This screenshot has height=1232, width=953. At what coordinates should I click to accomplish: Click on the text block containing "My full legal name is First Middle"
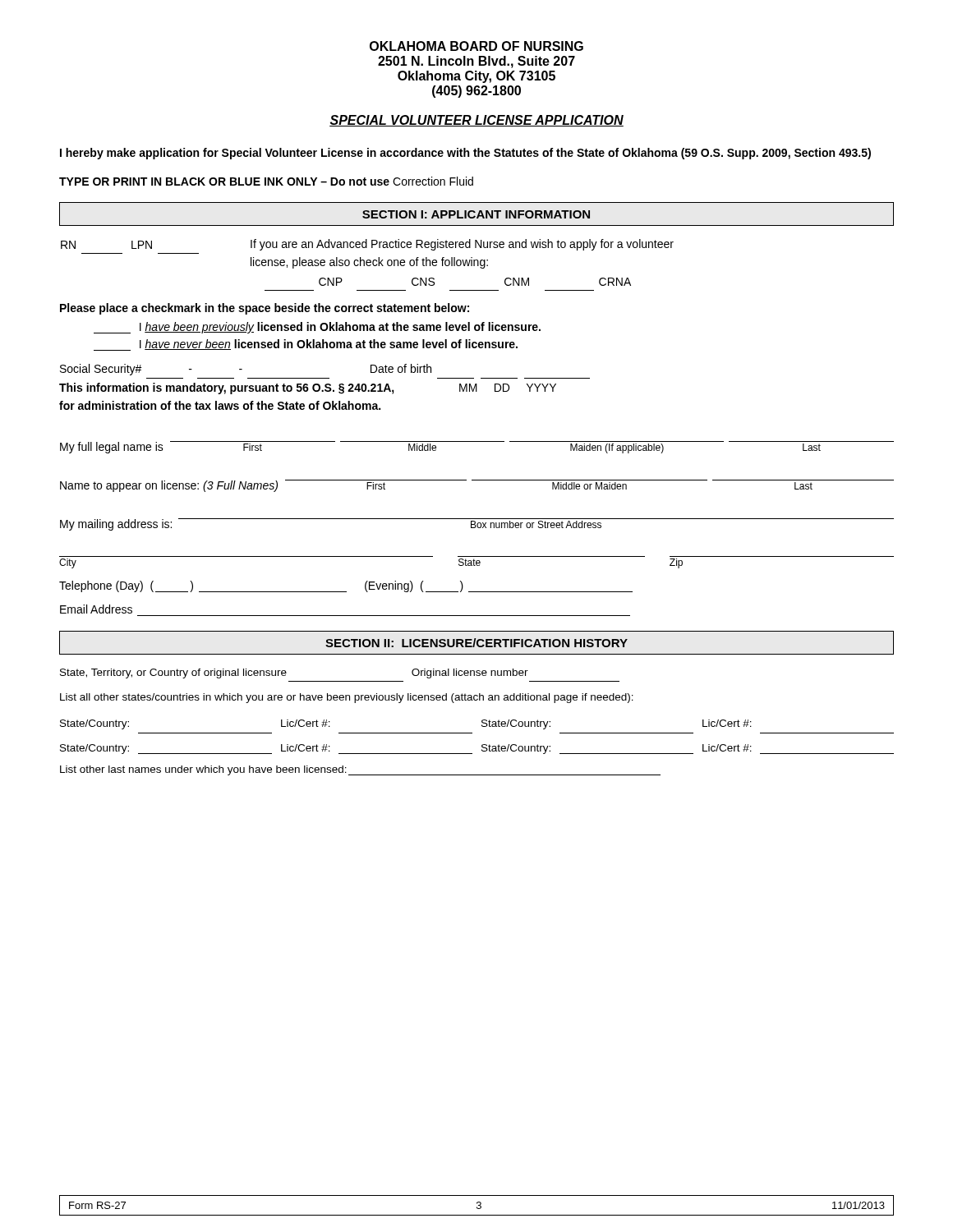476,440
